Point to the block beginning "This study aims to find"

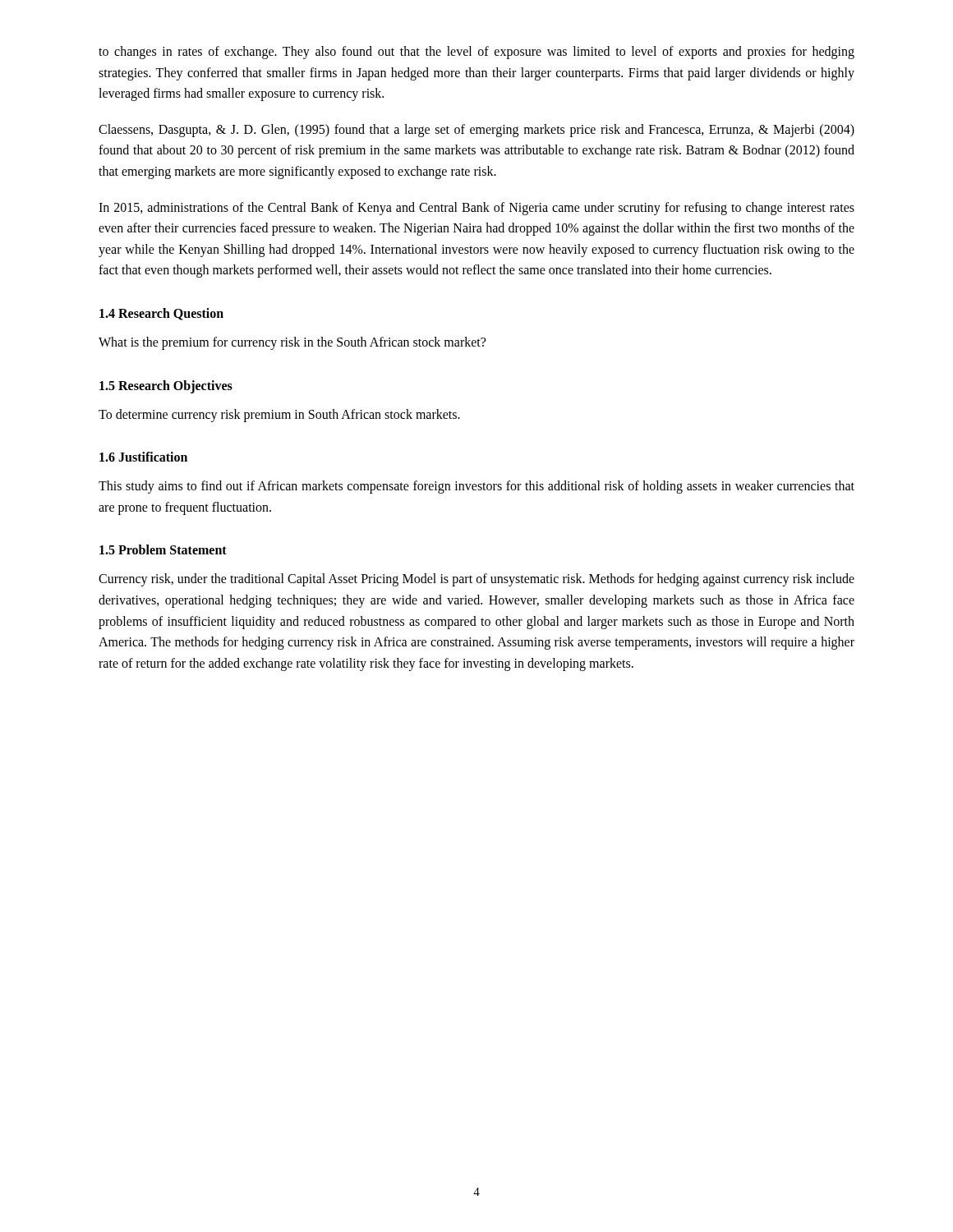coord(476,496)
